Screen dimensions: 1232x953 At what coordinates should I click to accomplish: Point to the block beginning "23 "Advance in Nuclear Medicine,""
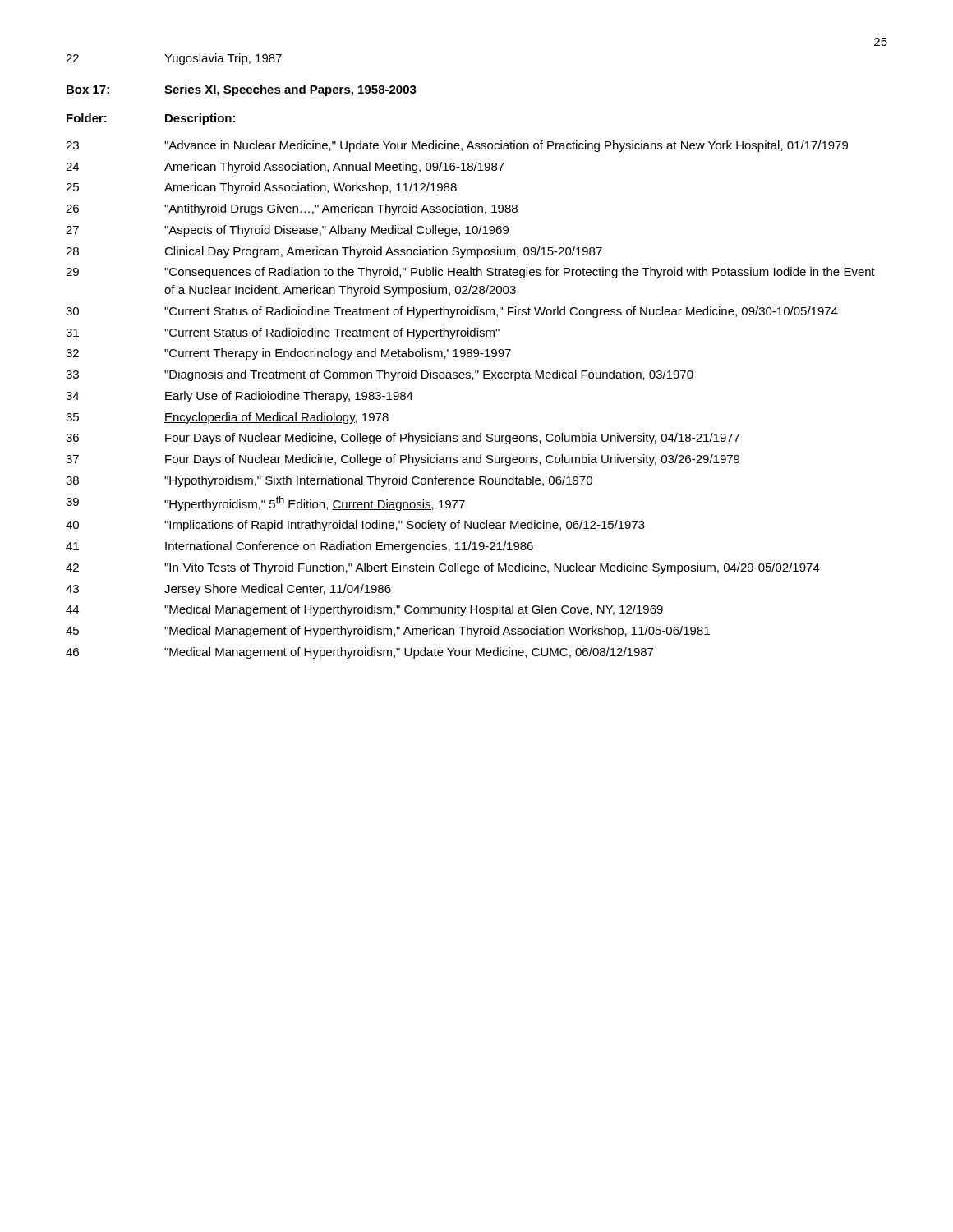click(476, 145)
